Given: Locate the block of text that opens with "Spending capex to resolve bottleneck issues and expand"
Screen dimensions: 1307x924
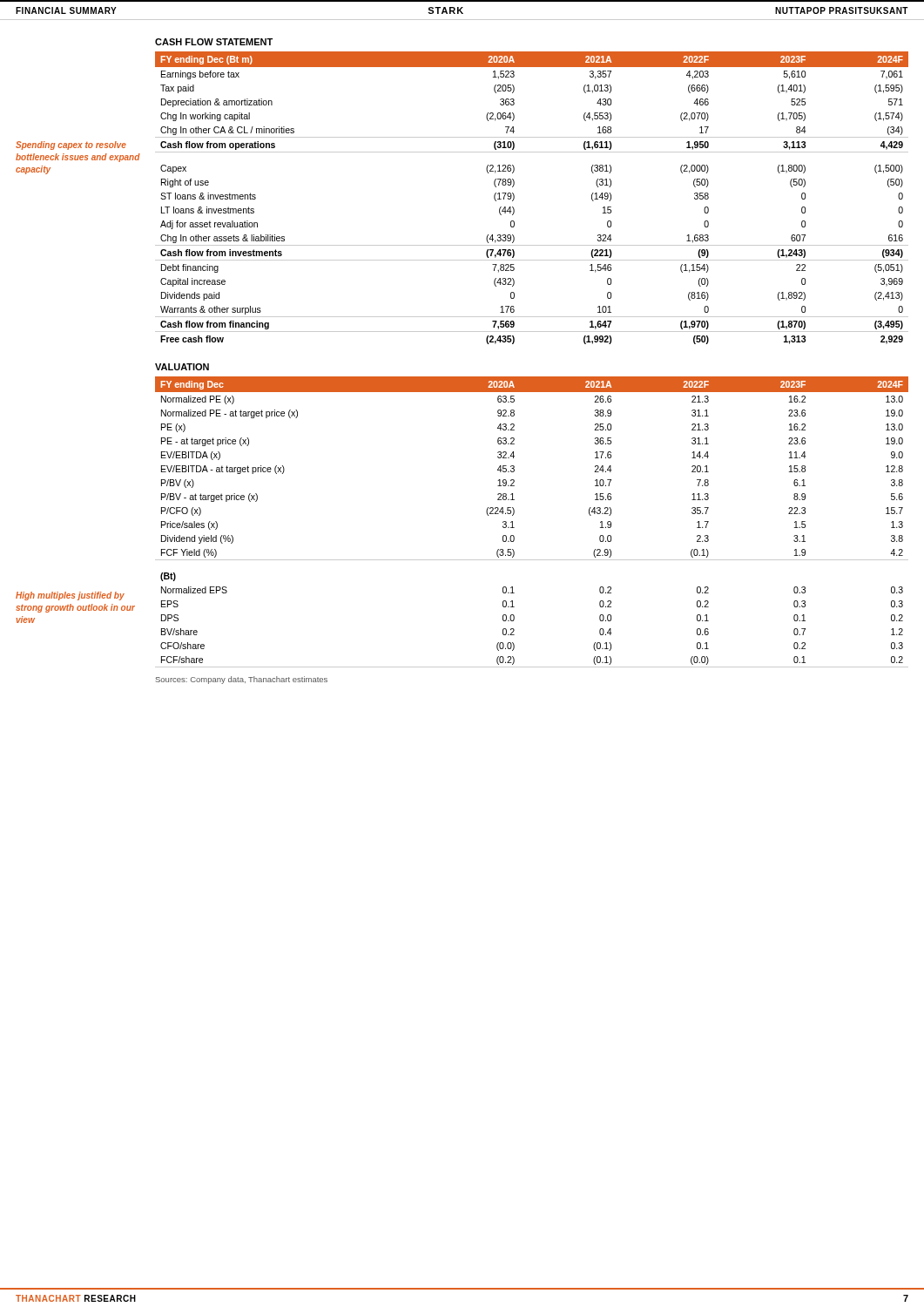Looking at the screenshot, I should click(78, 157).
